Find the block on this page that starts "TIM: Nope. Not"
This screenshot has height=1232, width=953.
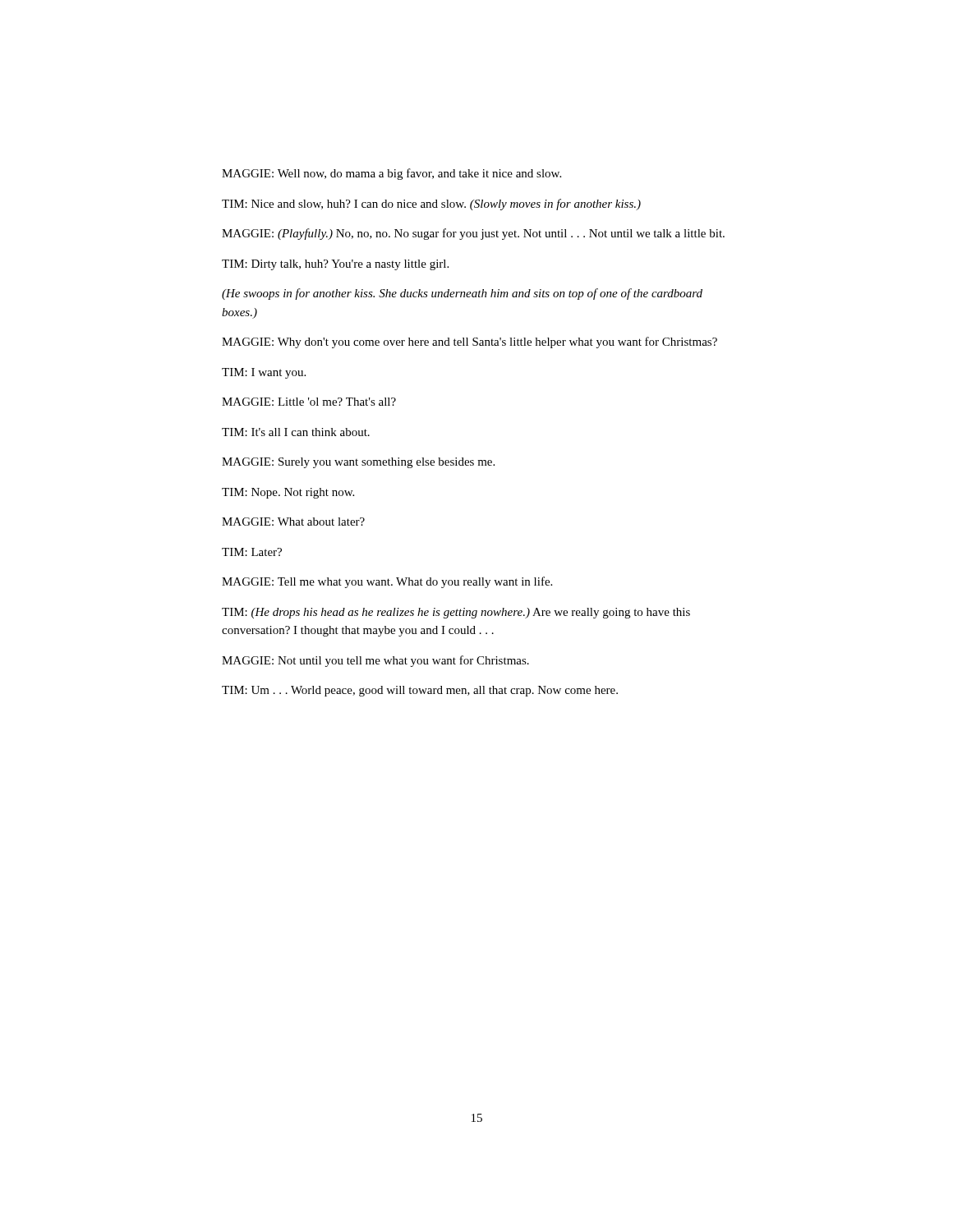pos(289,492)
